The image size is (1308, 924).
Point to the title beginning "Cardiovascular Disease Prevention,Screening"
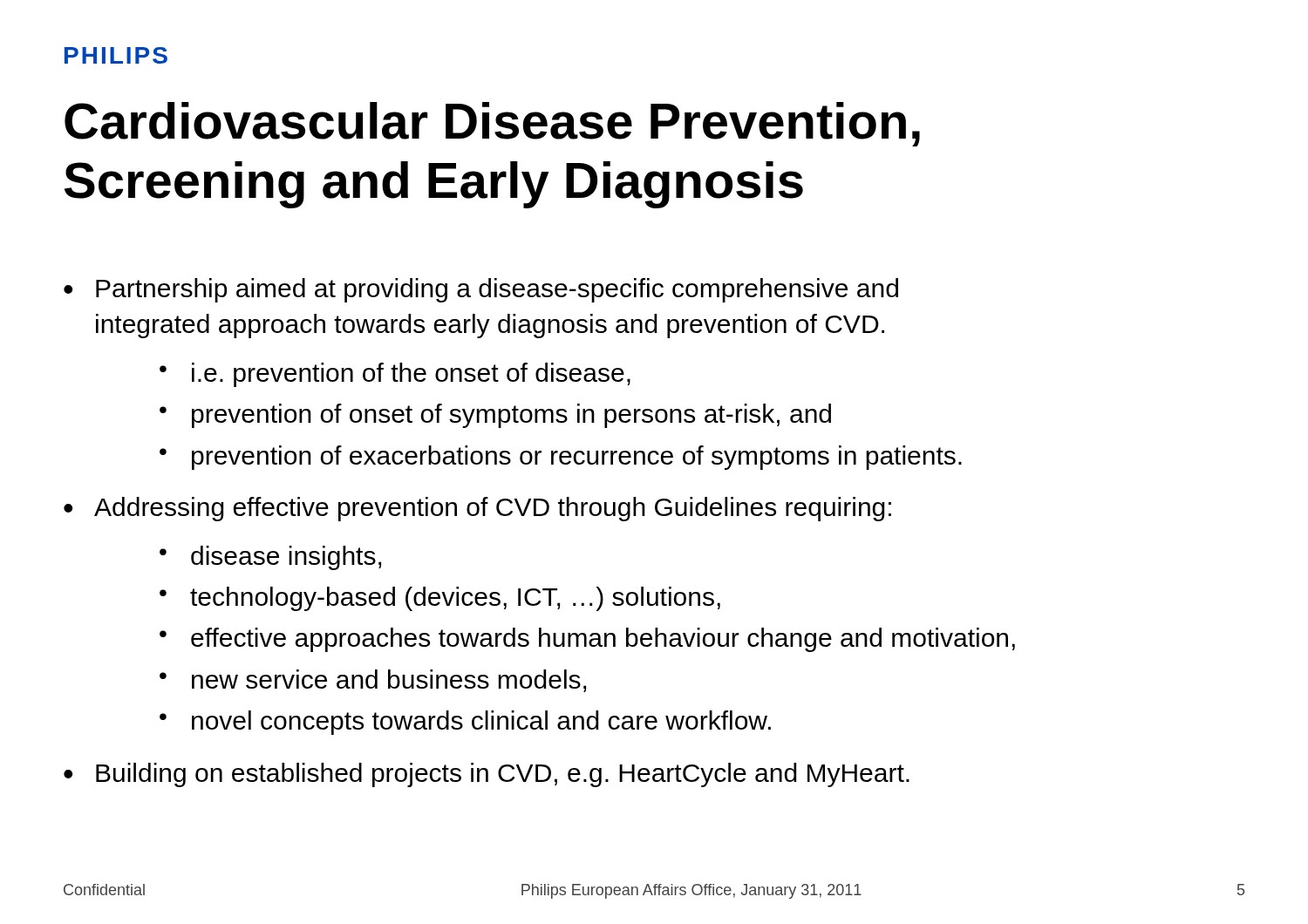click(647, 151)
